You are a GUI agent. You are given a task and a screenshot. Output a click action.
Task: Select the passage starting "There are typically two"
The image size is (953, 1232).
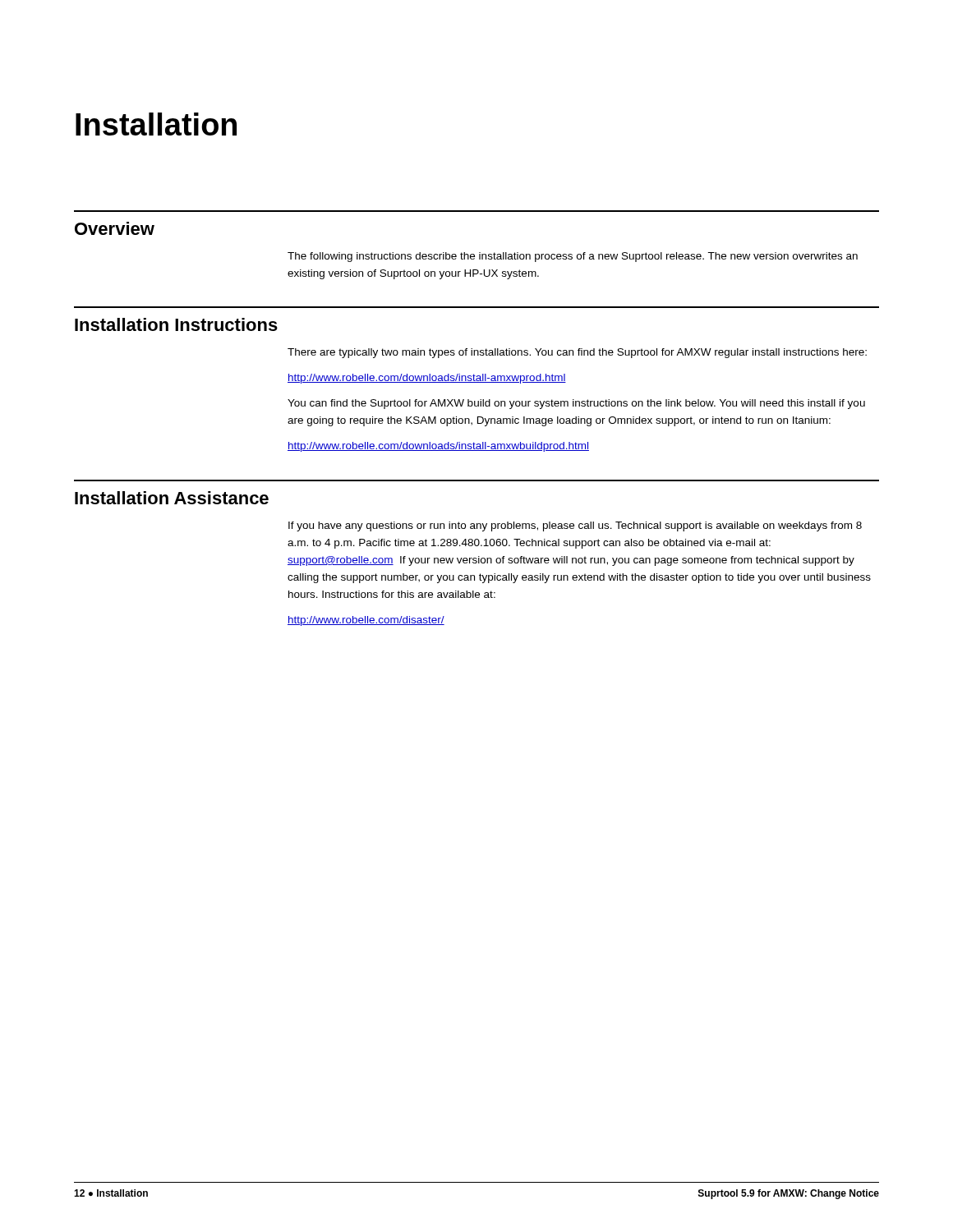tap(583, 353)
